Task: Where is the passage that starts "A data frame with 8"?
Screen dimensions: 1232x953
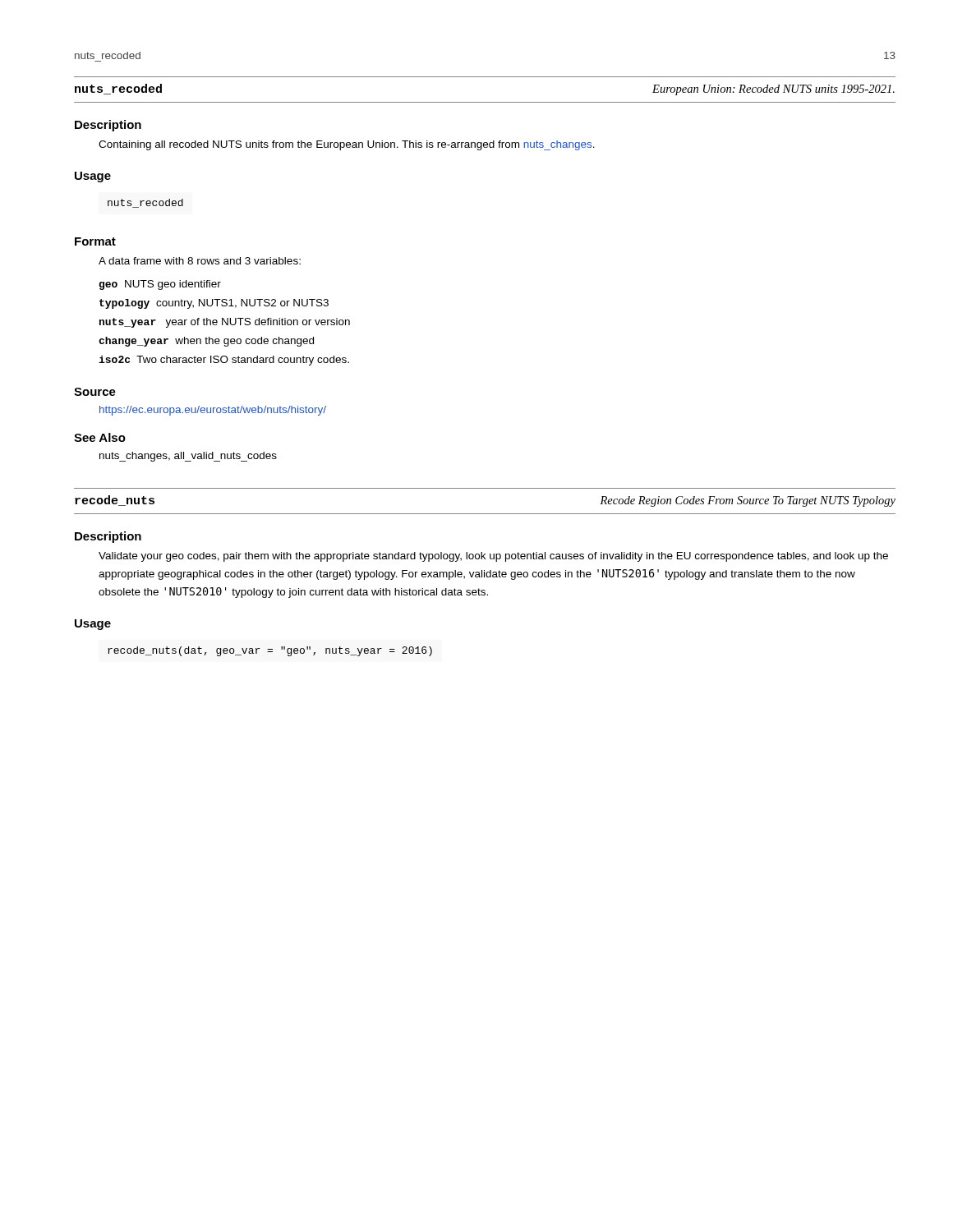Action: coord(200,261)
